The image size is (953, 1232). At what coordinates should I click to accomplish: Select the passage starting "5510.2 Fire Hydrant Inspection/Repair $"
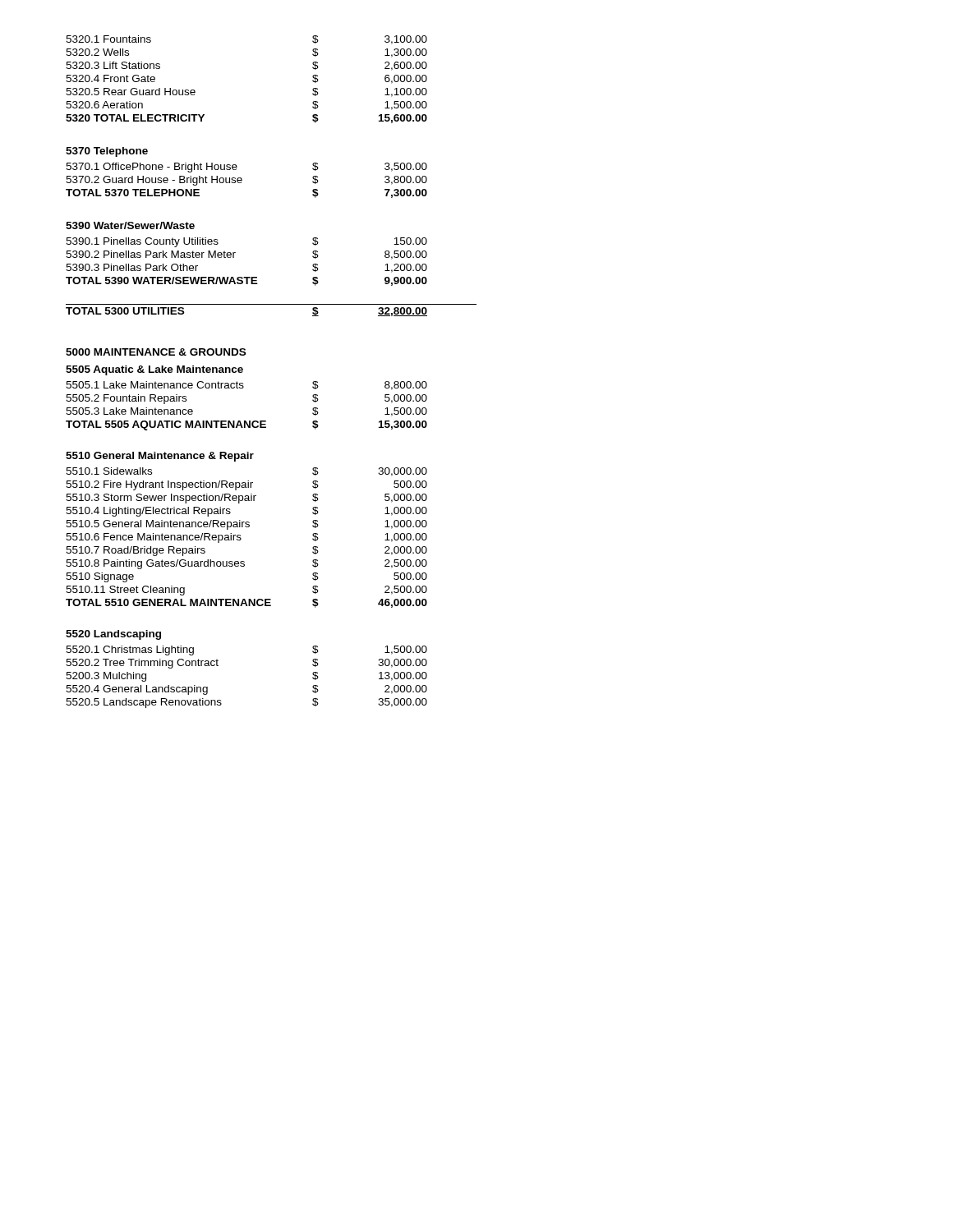(x=246, y=484)
